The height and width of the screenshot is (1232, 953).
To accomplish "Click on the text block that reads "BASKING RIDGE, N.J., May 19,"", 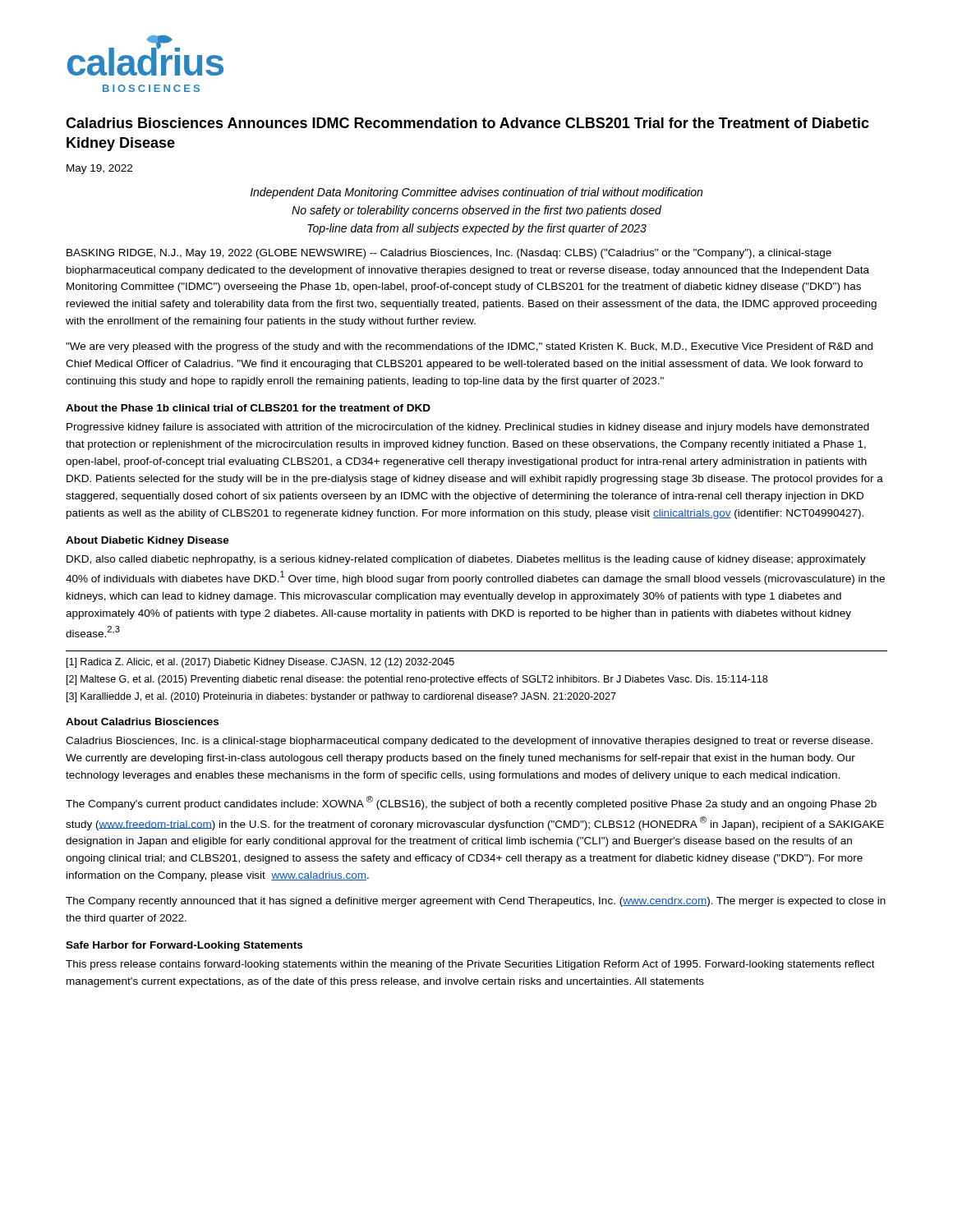I will pos(471,287).
